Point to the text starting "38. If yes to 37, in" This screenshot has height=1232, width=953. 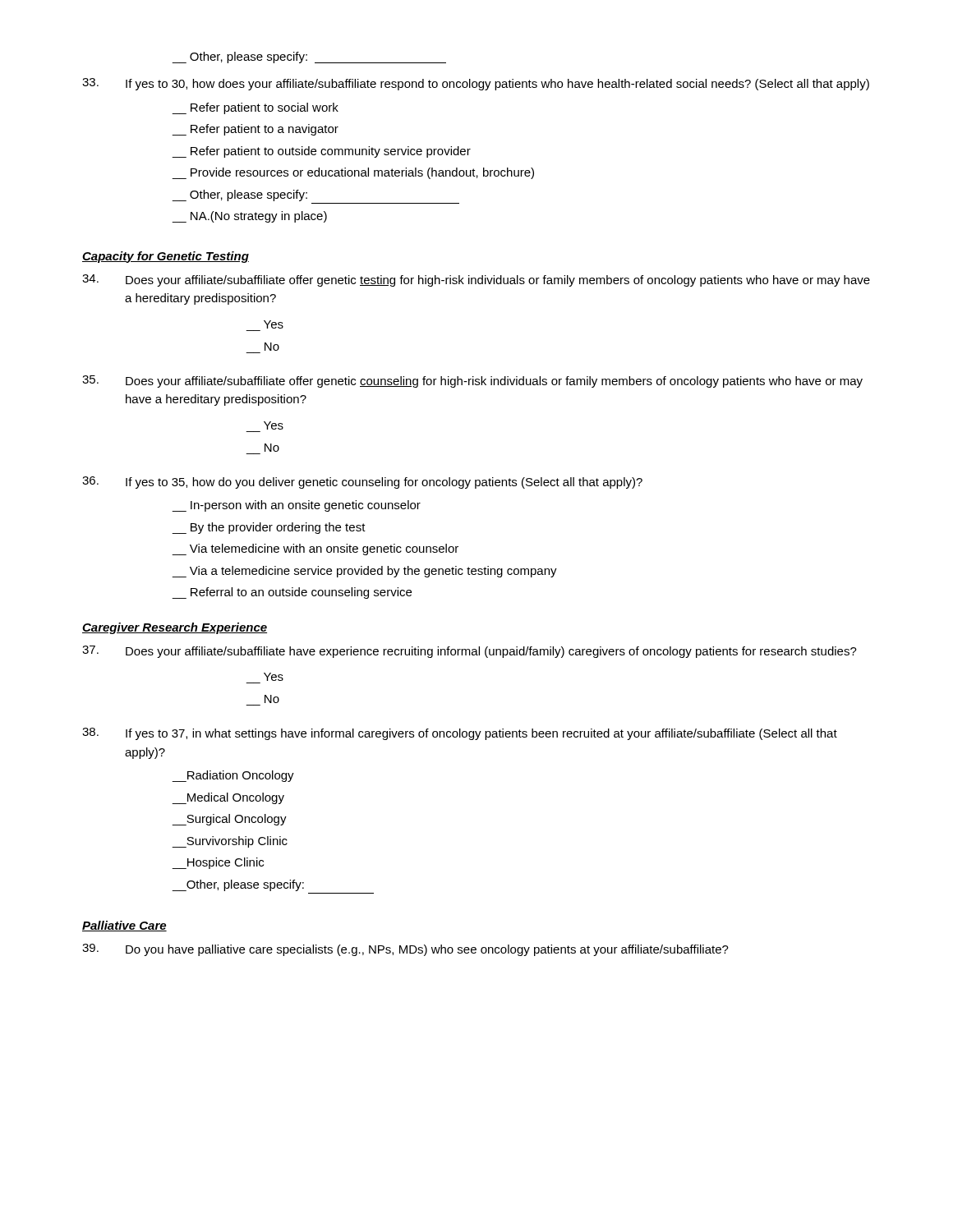click(x=460, y=734)
